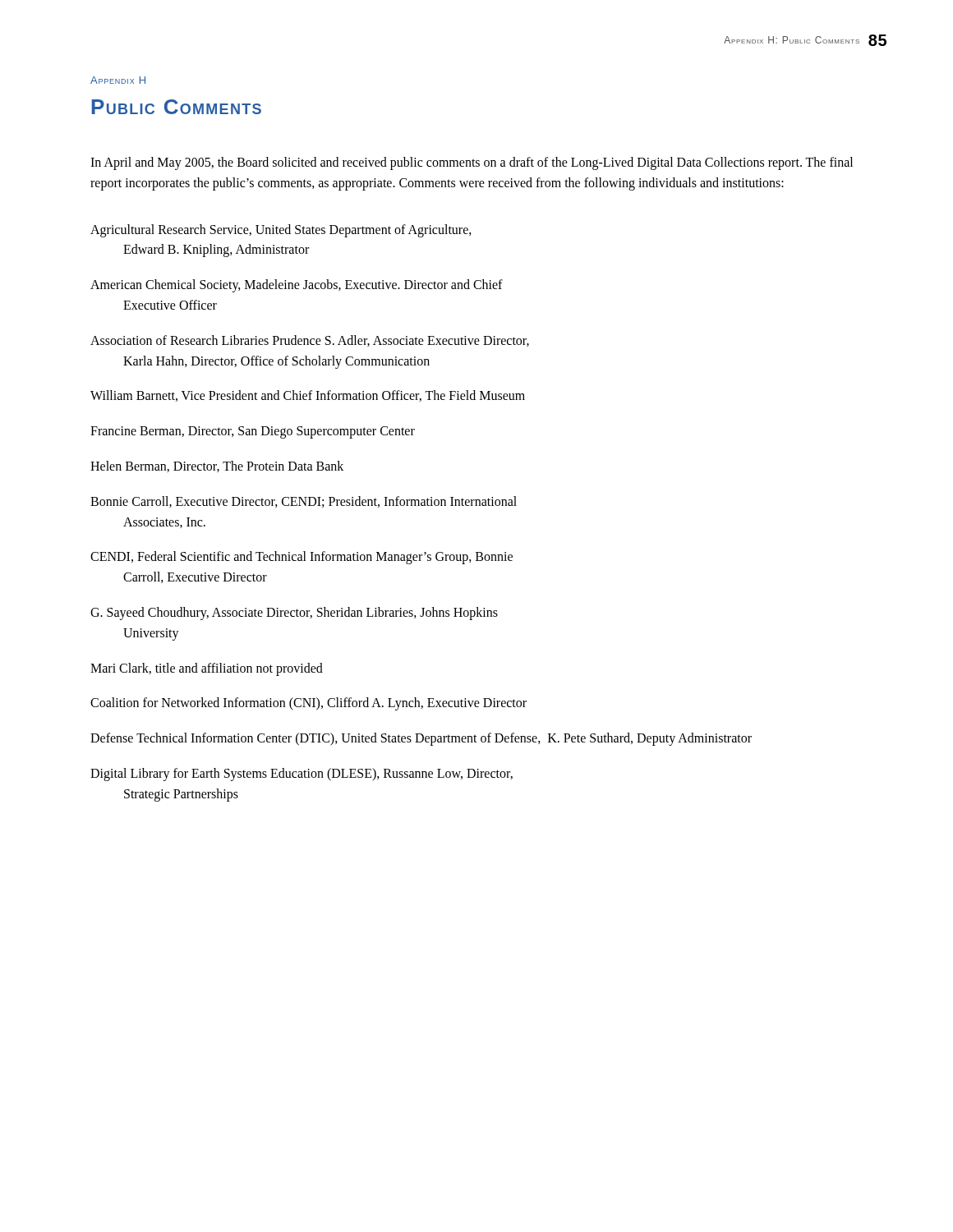
Task: Locate the passage starting "Defense Technical Information Center"
Action: pyautogui.click(x=421, y=738)
